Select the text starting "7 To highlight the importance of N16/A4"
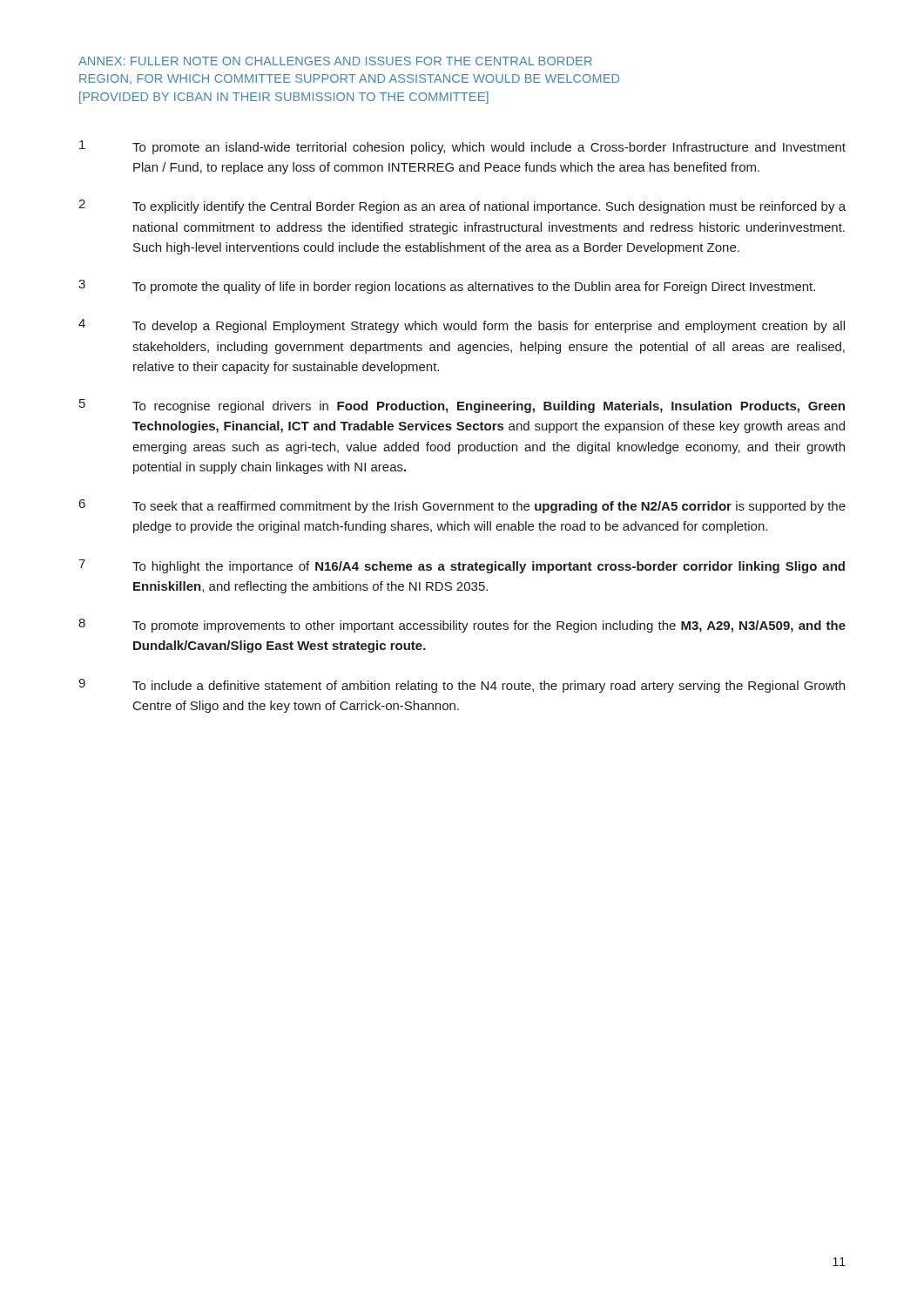 click(462, 576)
